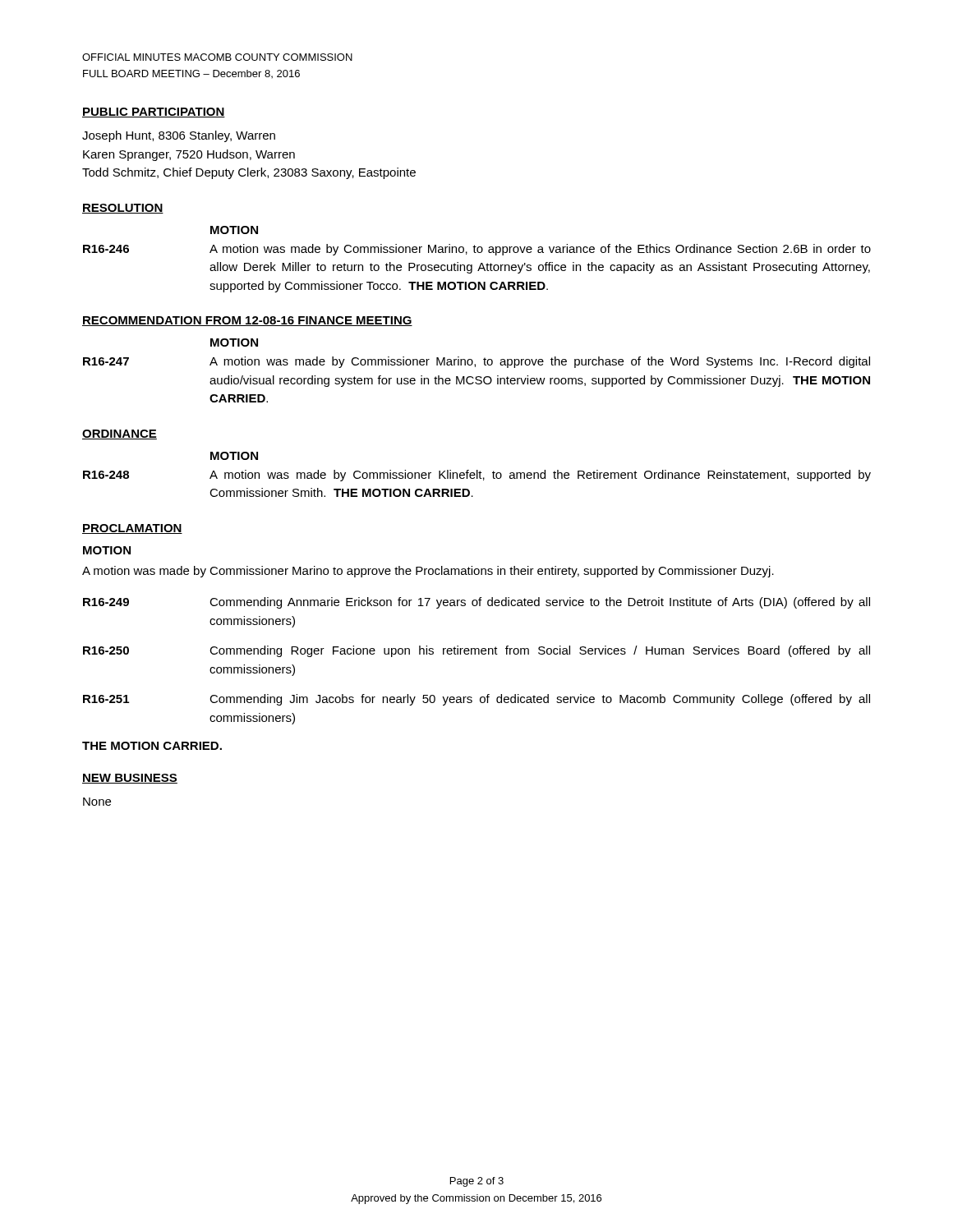This screenshot has width=953, height=1232.
Task: Locate the block of text that opens with "R16-248 A motion was made by Commissioner"
Action: tap(476, 484)
